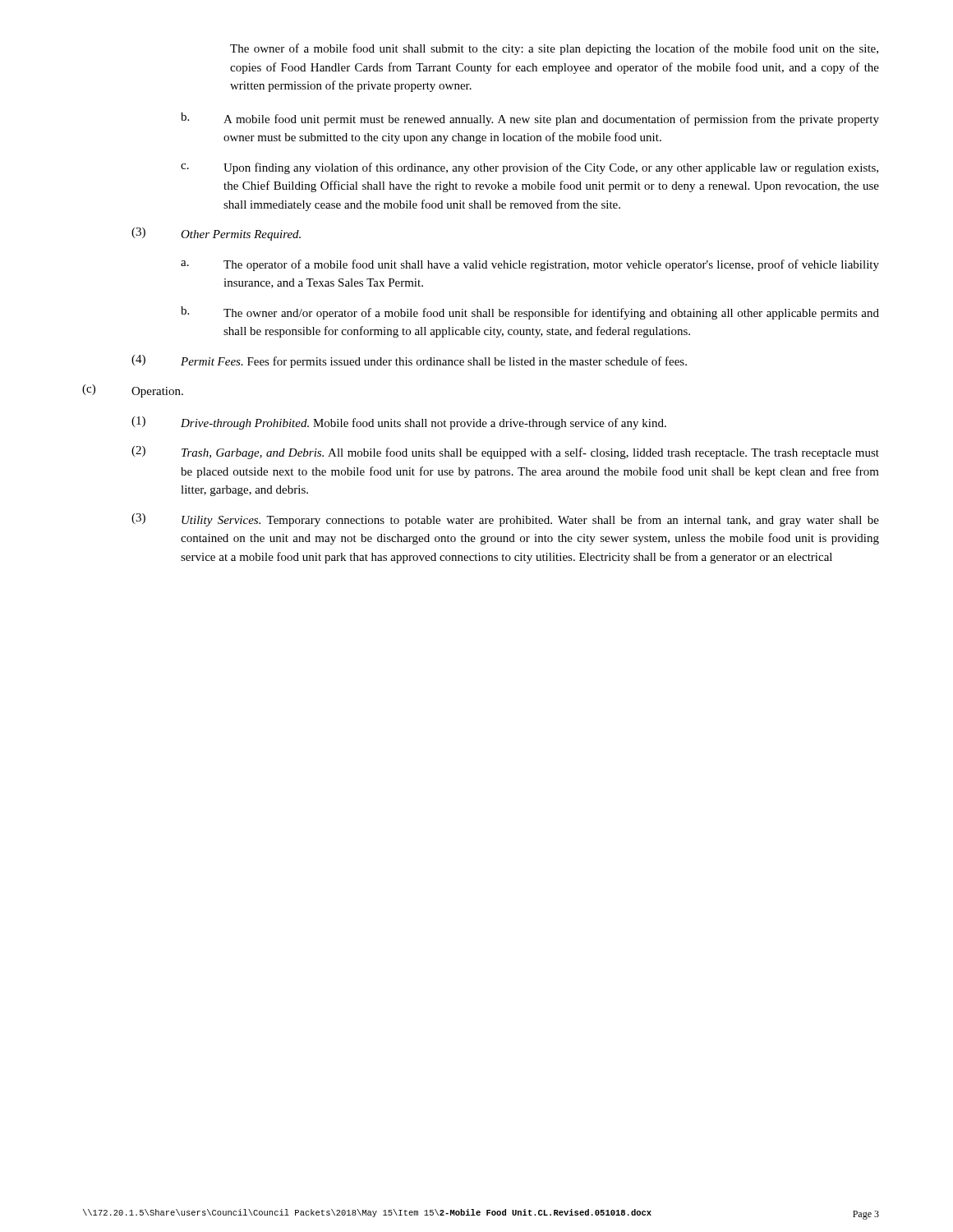
Task: Click on the block starting "(2) Trash, Garbage, and"
Action: click(x=505, y=471)
